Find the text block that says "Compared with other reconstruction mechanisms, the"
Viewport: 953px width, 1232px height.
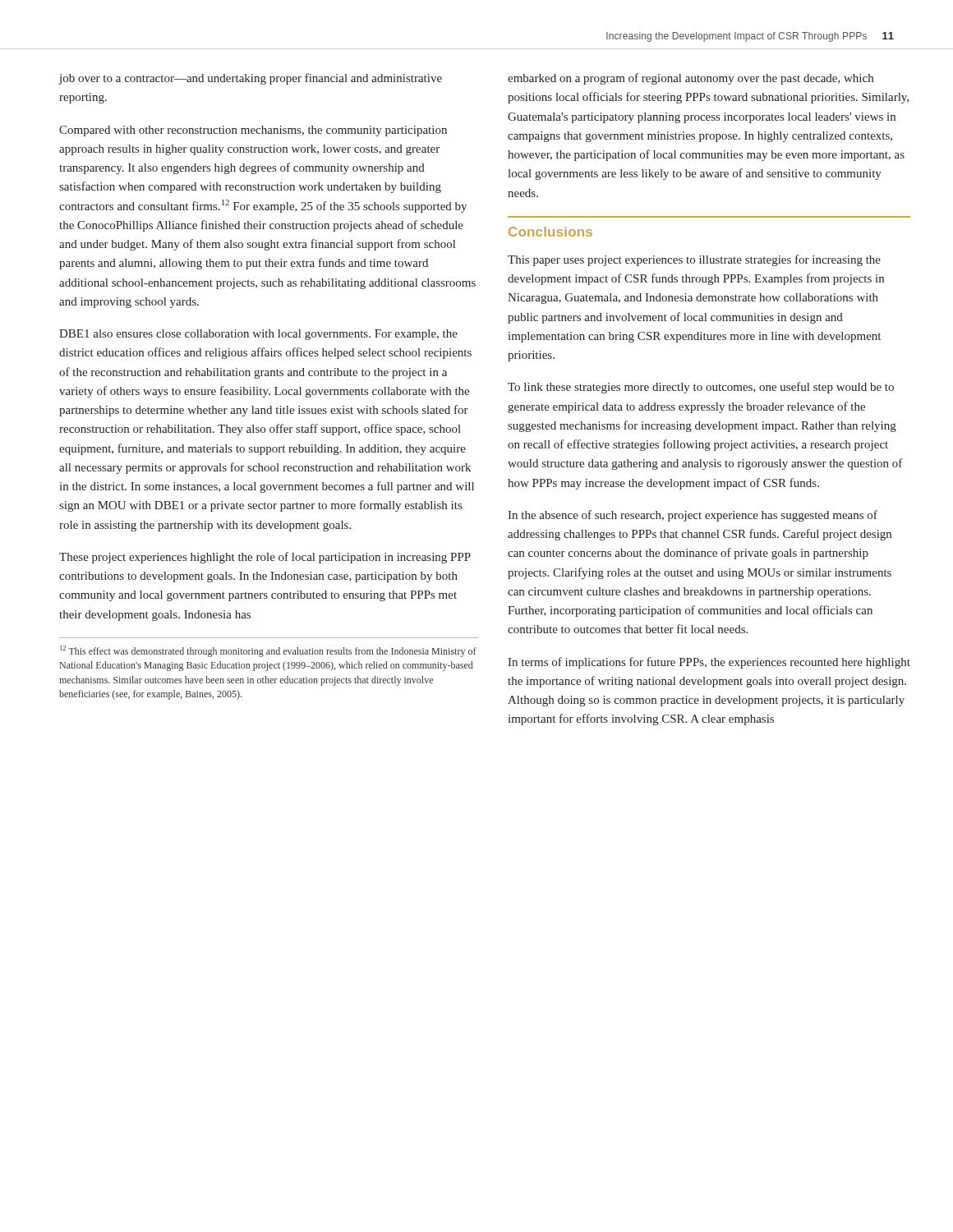pyautogui.click(x=268, y=215)
